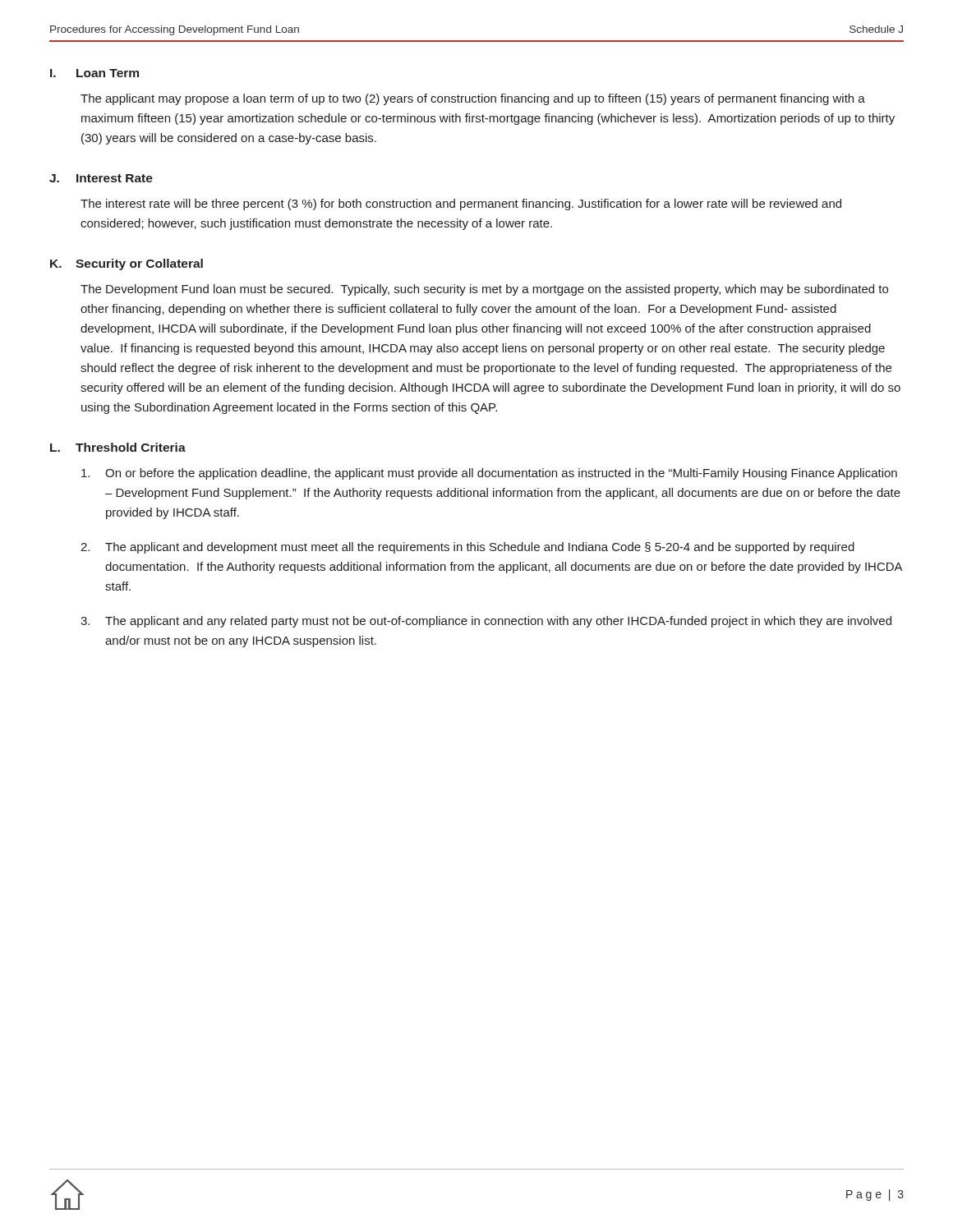Screen dimensions: 1232x953
Task: Locate the text block that reads "The Development Fund loan"
Action: [x=491, y=348]
